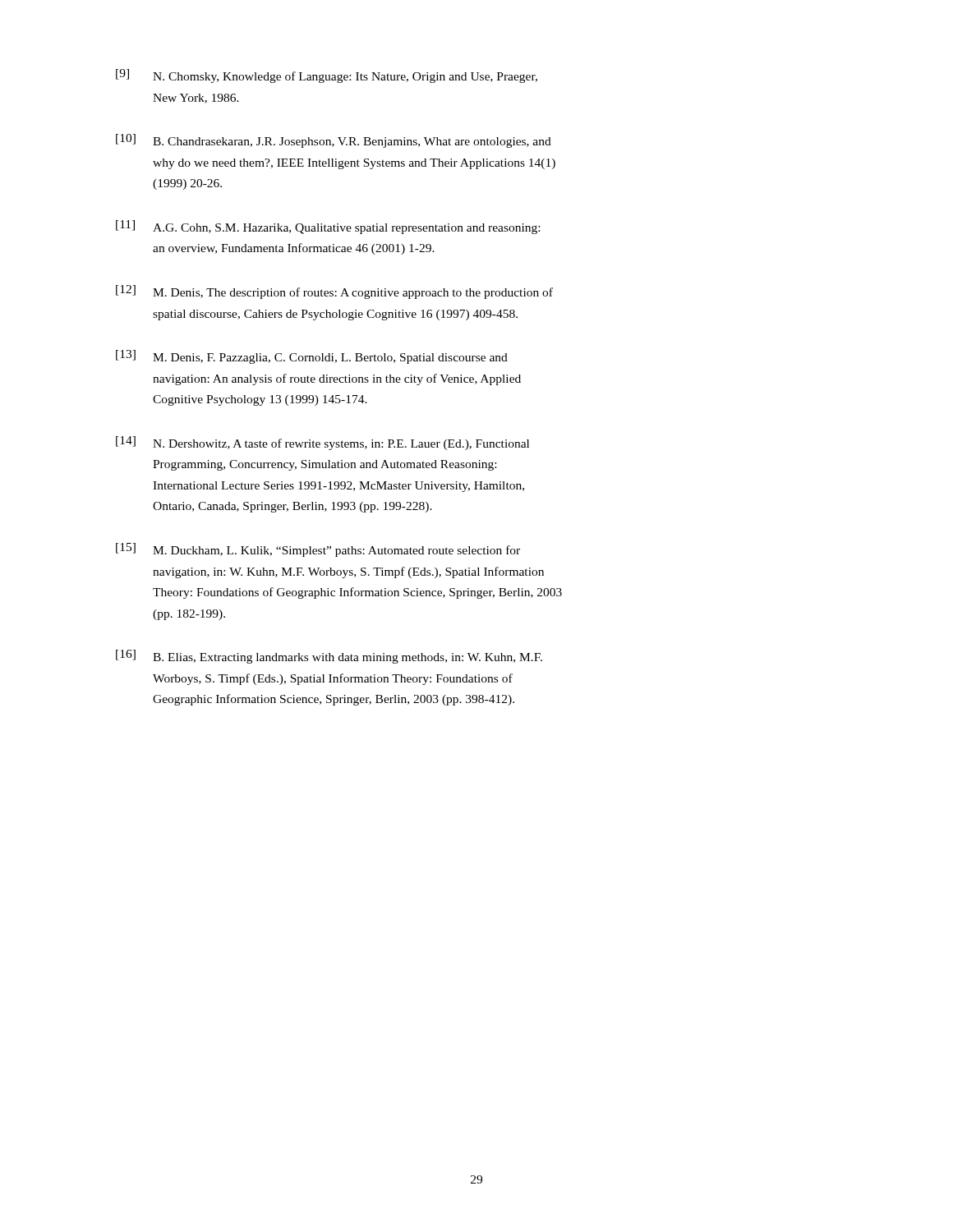This screenshot has width=953, height=1232.
Task: Locate the list item containing "[12] M. Denis, The description of routes:"
Action: pos(468,303)
